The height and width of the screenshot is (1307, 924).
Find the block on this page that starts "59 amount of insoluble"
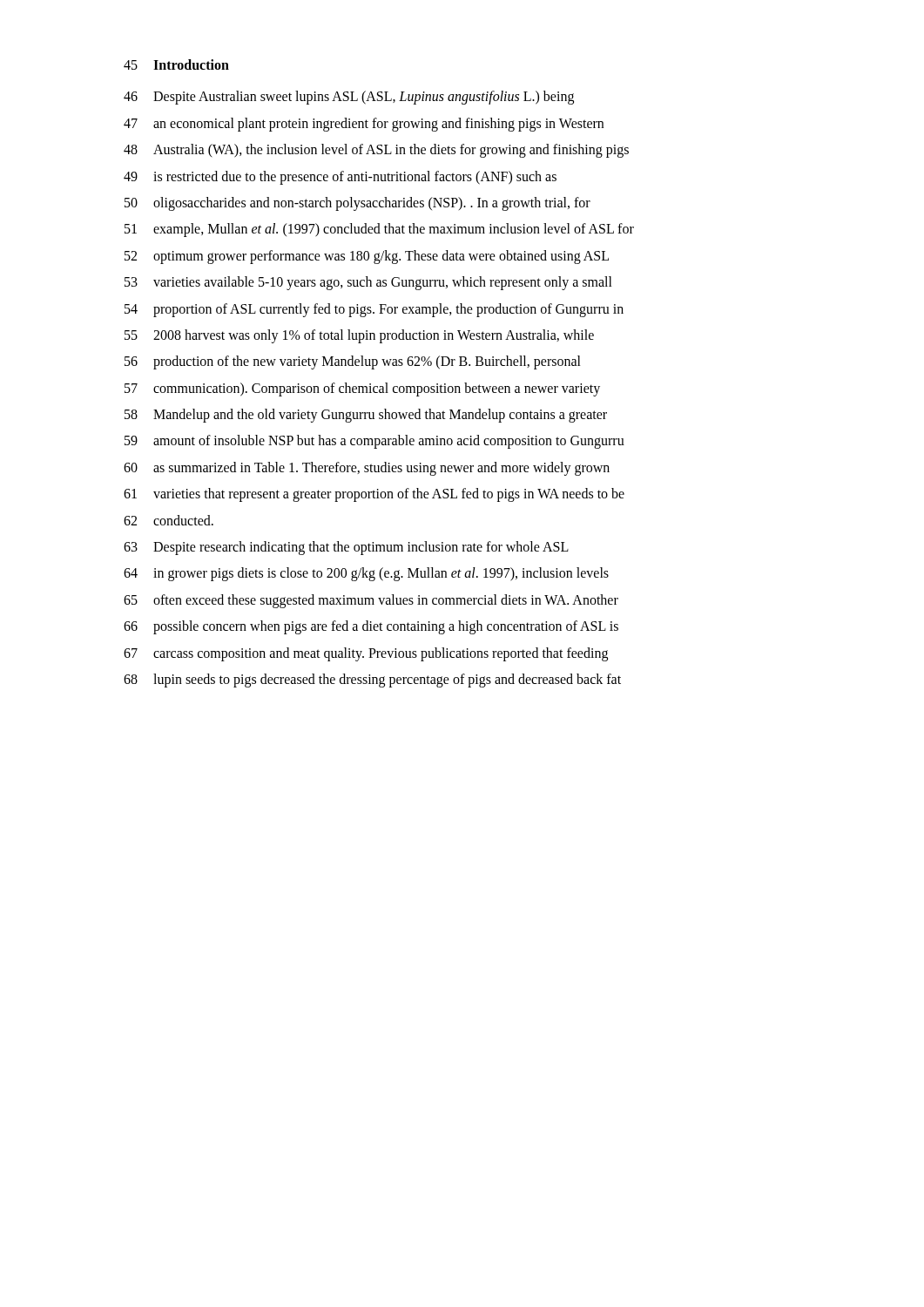click(x=471, y=441)
